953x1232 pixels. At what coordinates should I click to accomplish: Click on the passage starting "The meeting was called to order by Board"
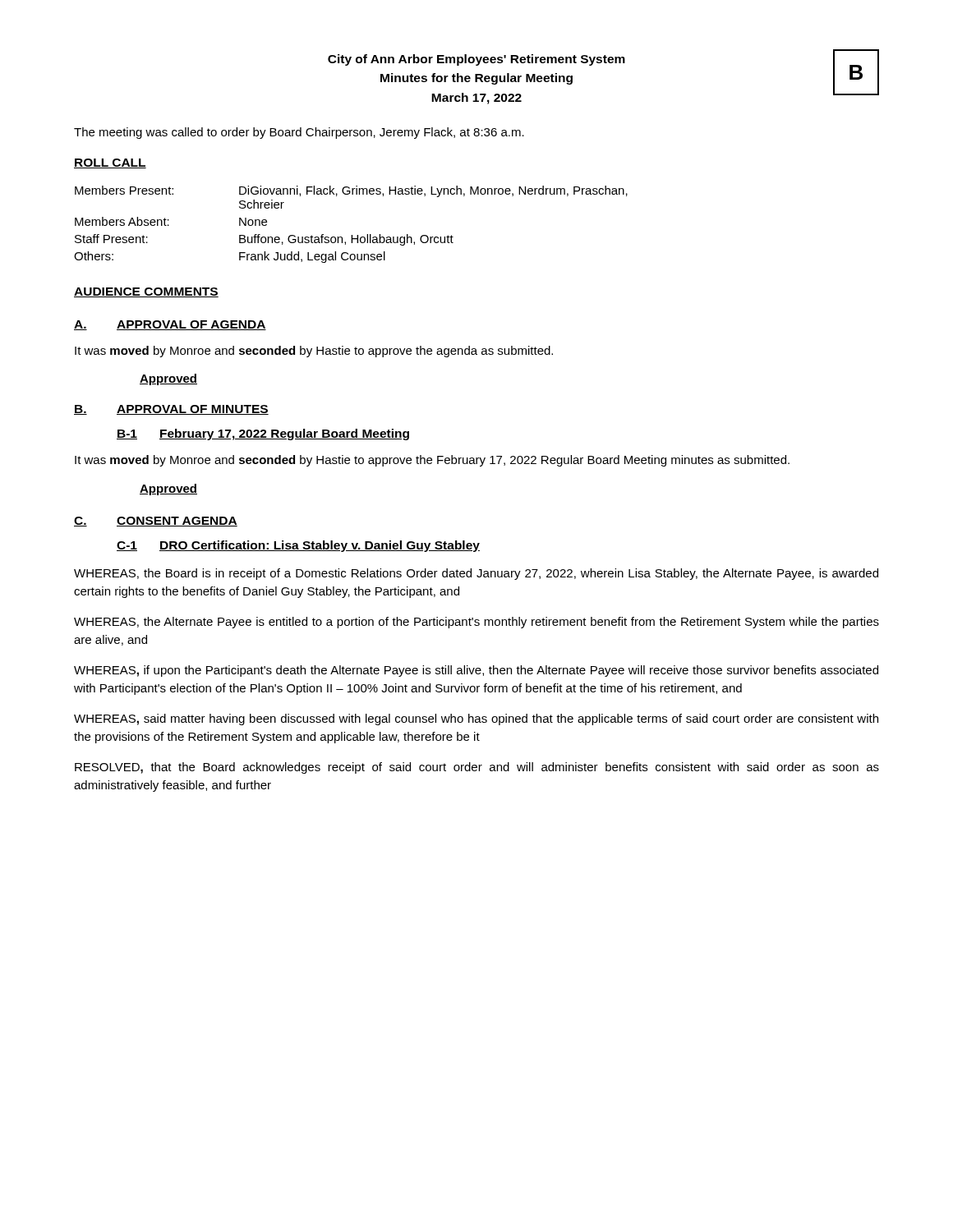[x=299, y=132]
